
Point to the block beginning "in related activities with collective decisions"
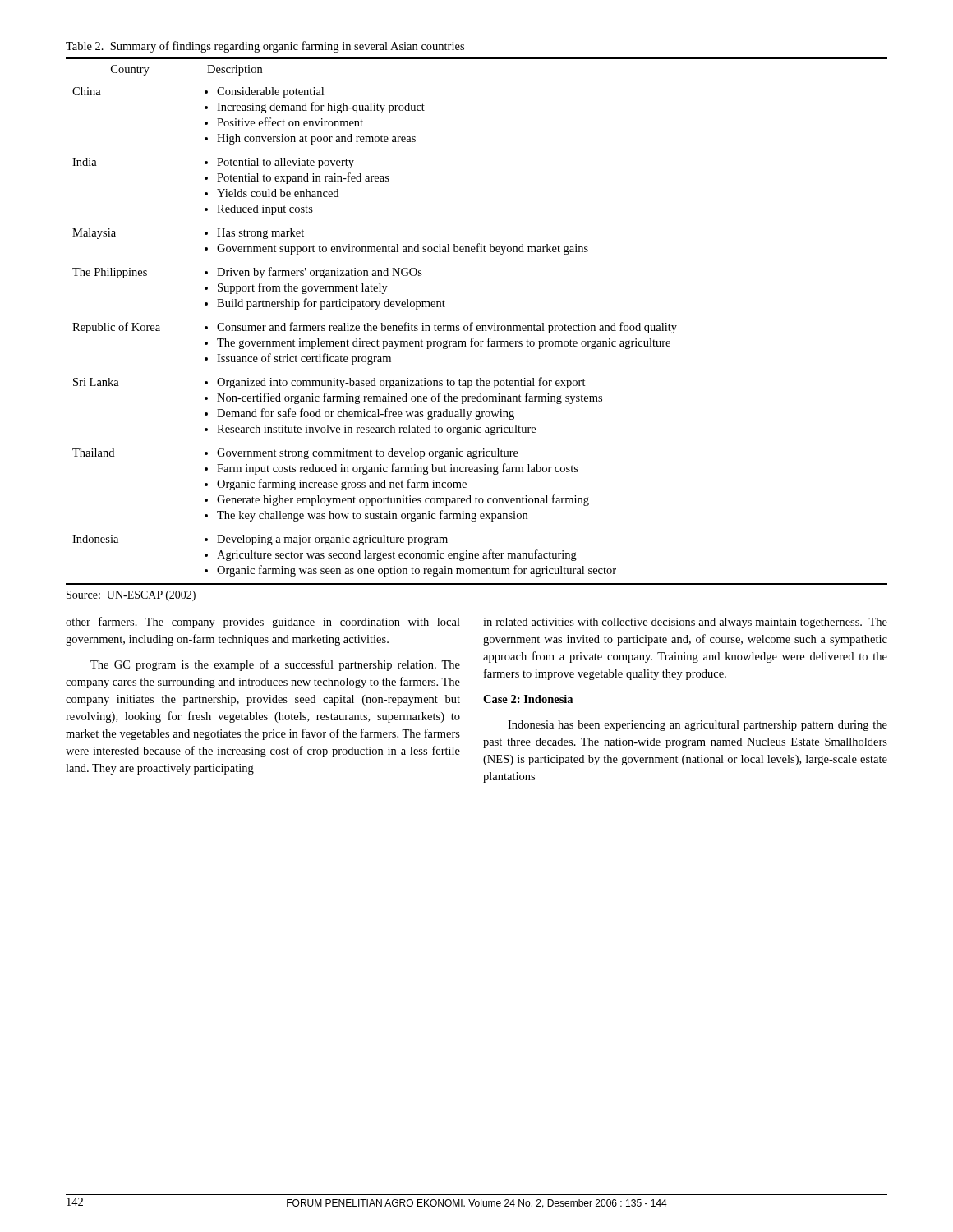[x=685, y=648]
